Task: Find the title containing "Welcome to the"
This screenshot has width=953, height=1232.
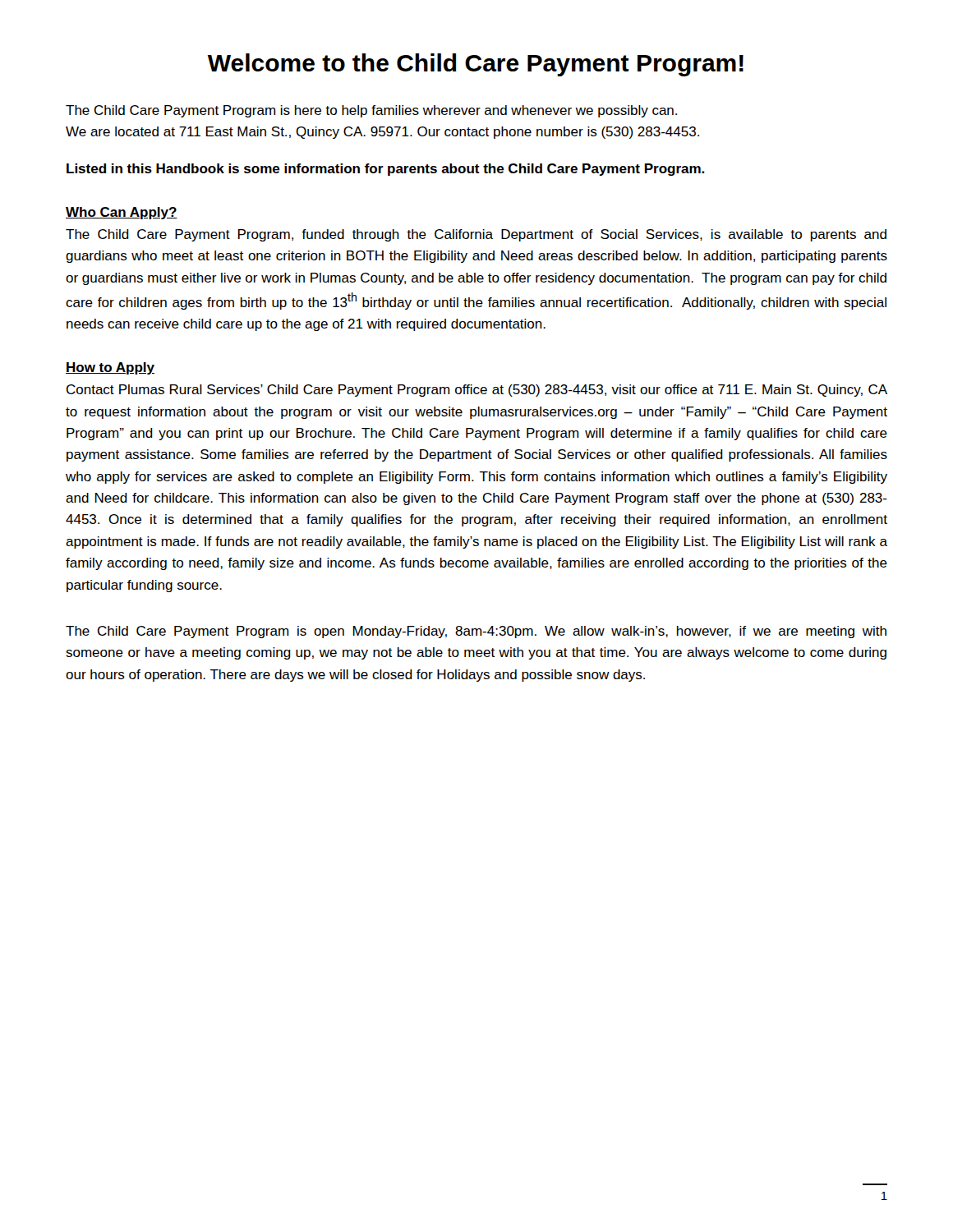Action: pos(476,63)
